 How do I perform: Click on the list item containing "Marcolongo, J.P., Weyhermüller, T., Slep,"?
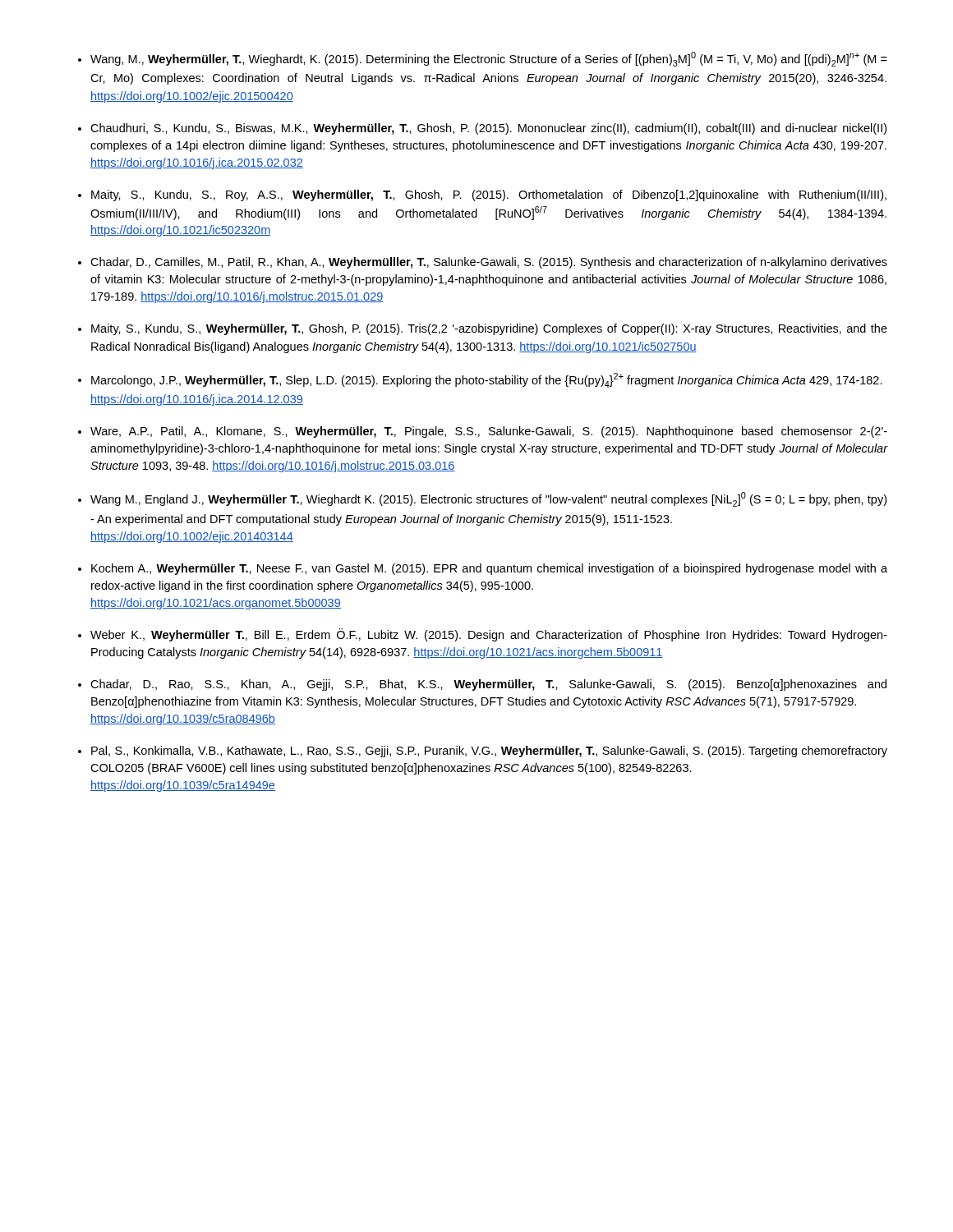click(x=487, y=388)
